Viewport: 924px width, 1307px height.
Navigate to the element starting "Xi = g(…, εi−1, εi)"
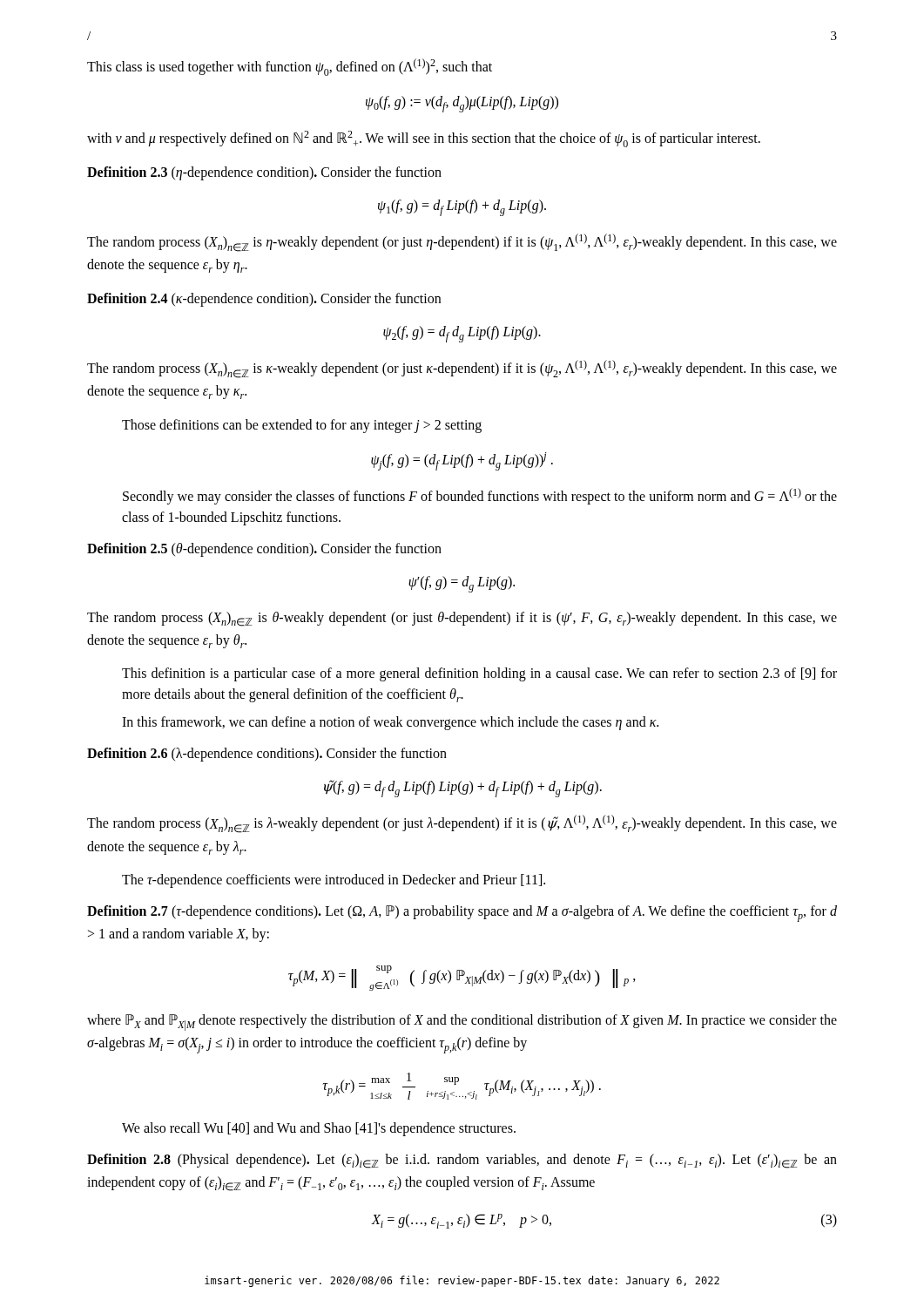tap(459, 1220)
